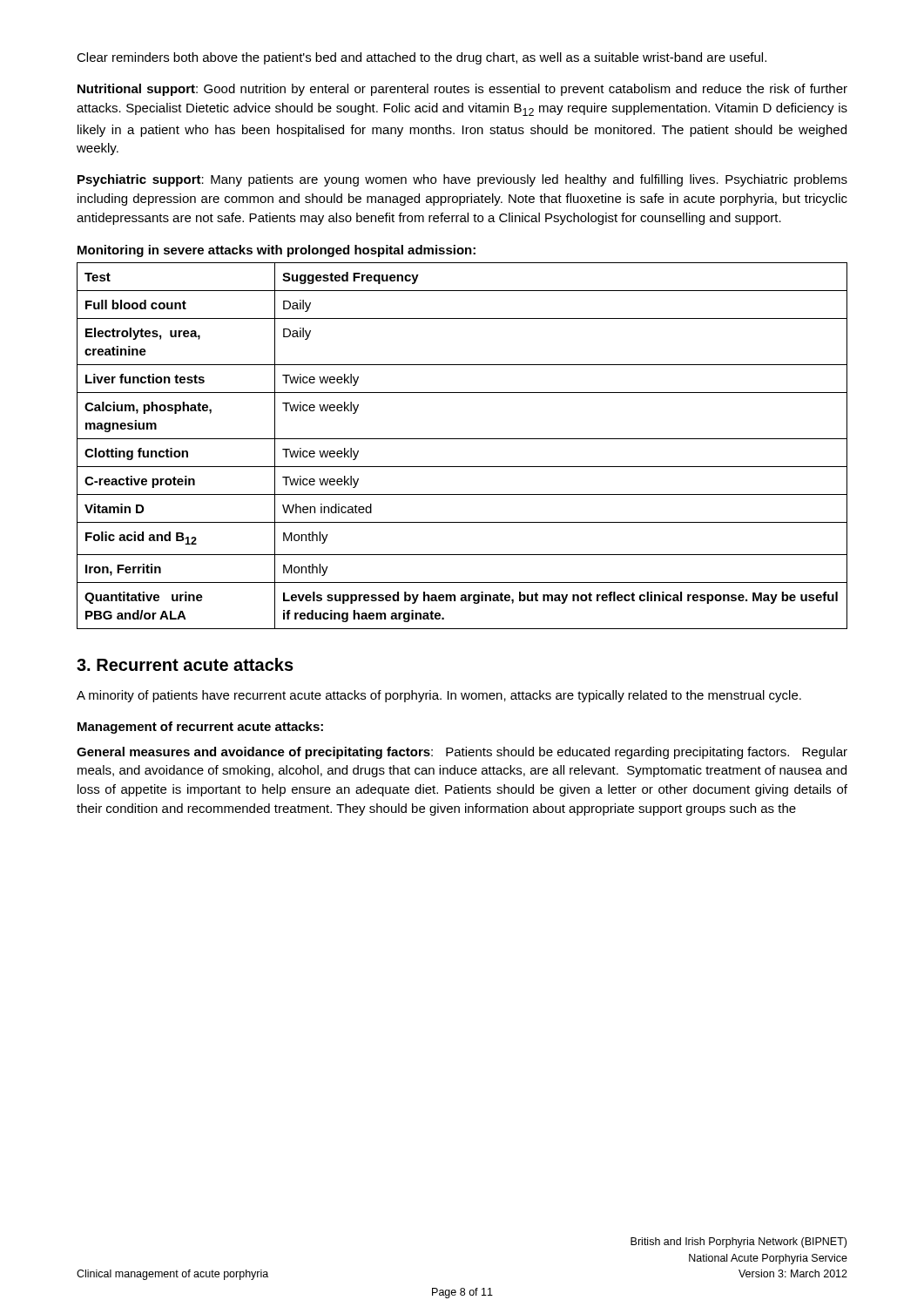Locate the text block that reads "Psychiatric support: Many patients are young"
Image resolution: width=924 pixels, height=1307 pixels.
click(x=462, y=198)
